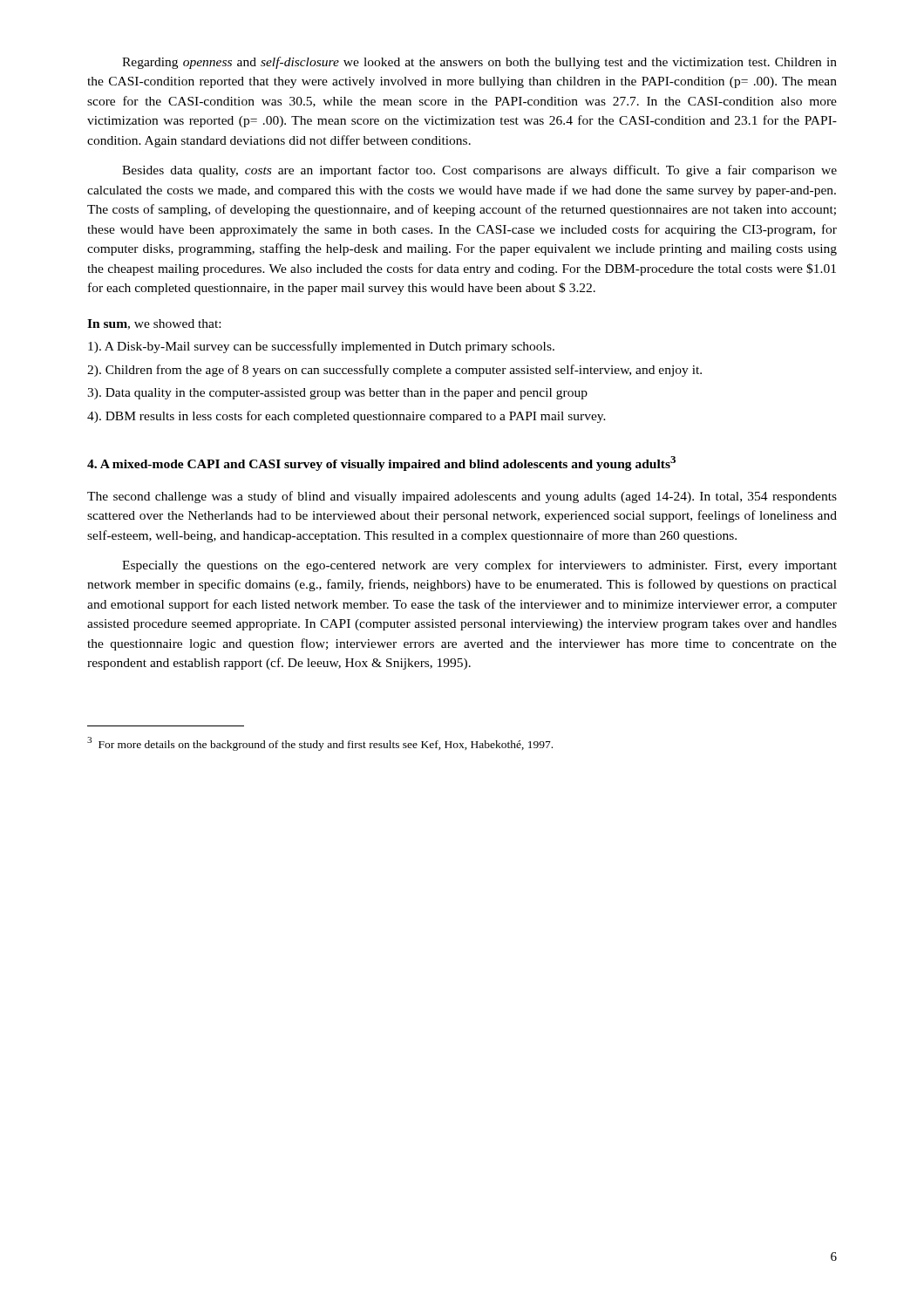This screenshot has width=924, height=1308.
Task: Locate the text block starting "The second challenge was a"
Action: coord(462,516)
